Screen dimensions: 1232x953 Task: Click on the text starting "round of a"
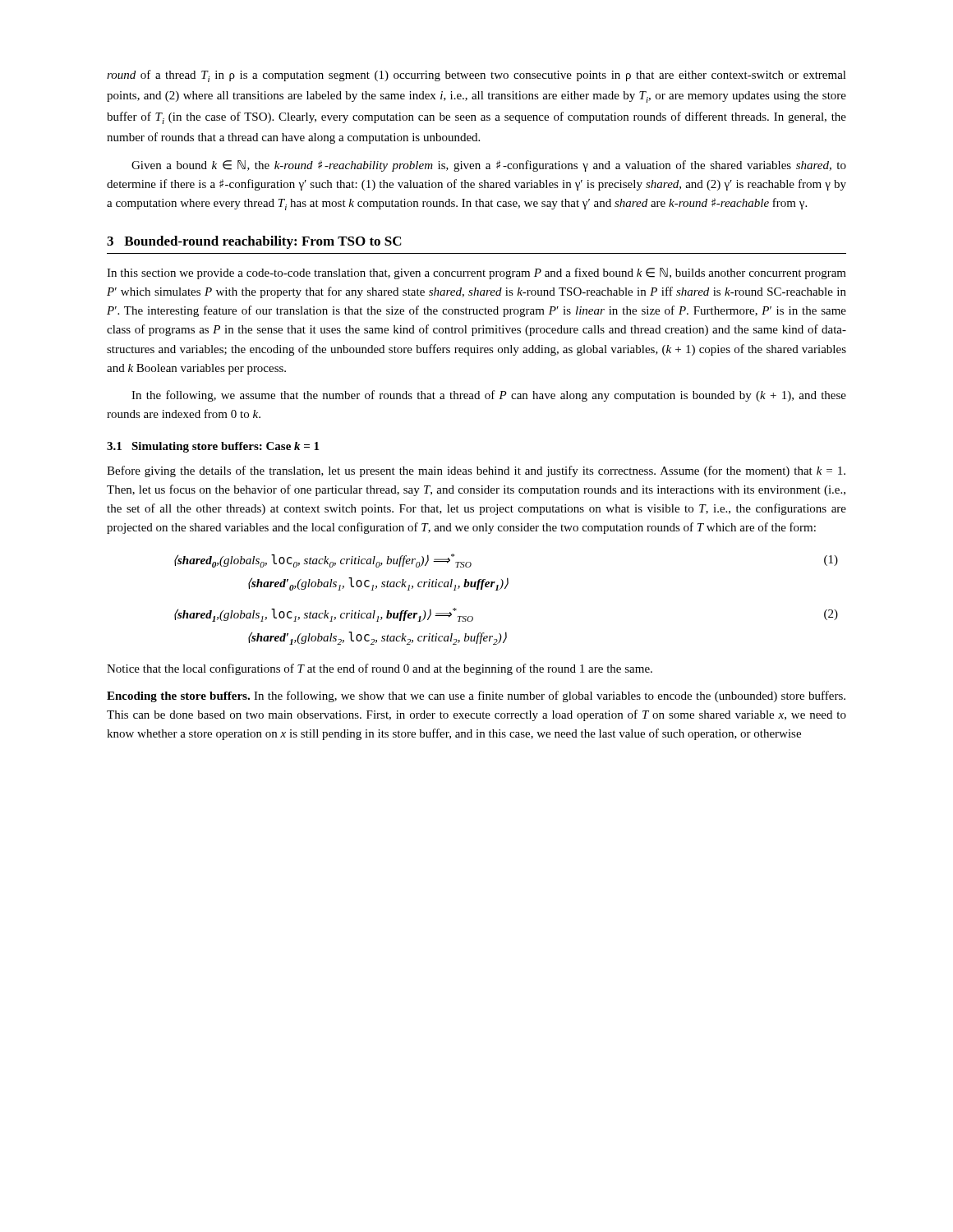coord(476,107)
